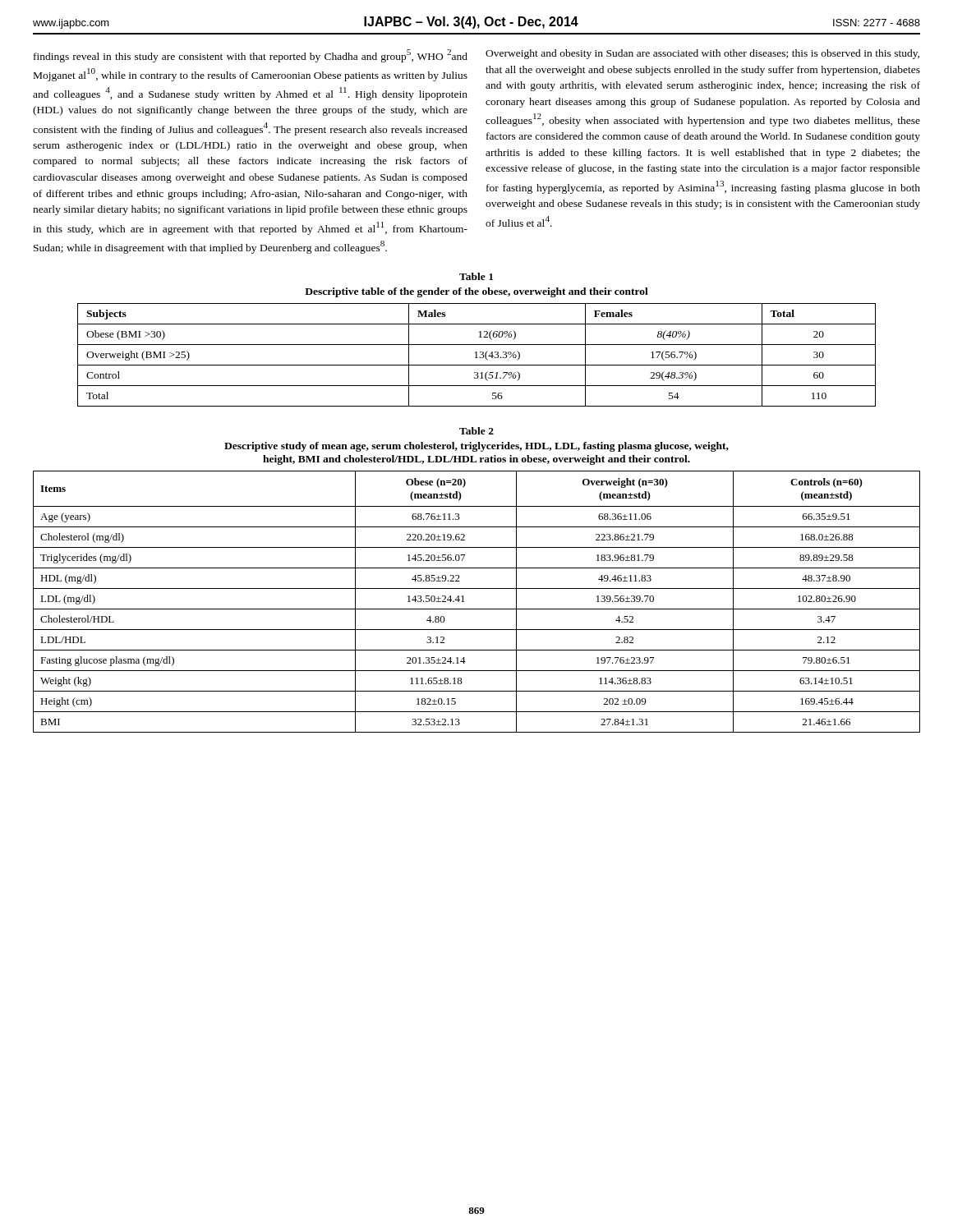This screenshot has height=1232, width=953.
Task: Locate the caption containing "Descriptive study of"
Action: coord(476,452)
